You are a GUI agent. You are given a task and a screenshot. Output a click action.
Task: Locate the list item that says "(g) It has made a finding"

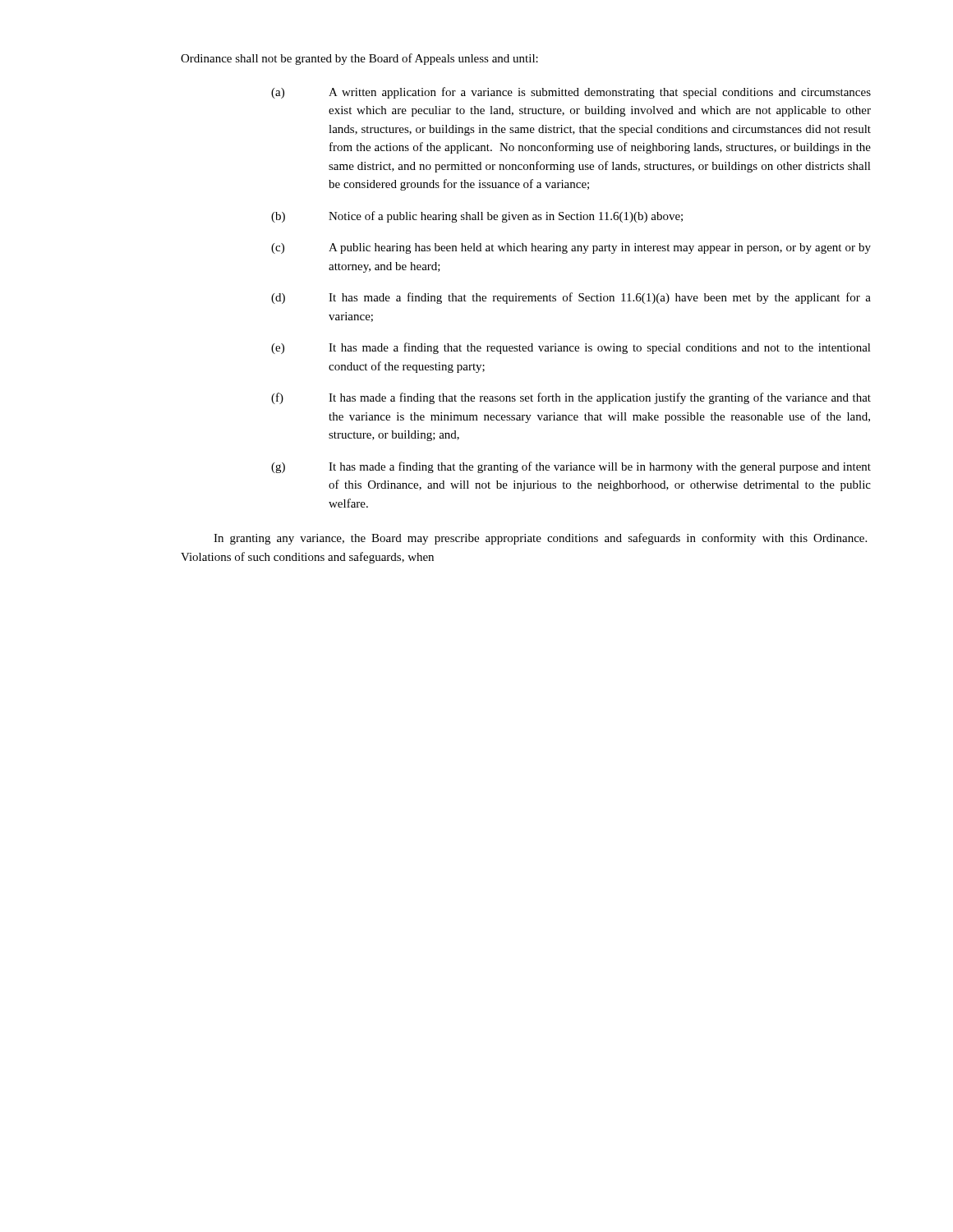click(571, 485)
